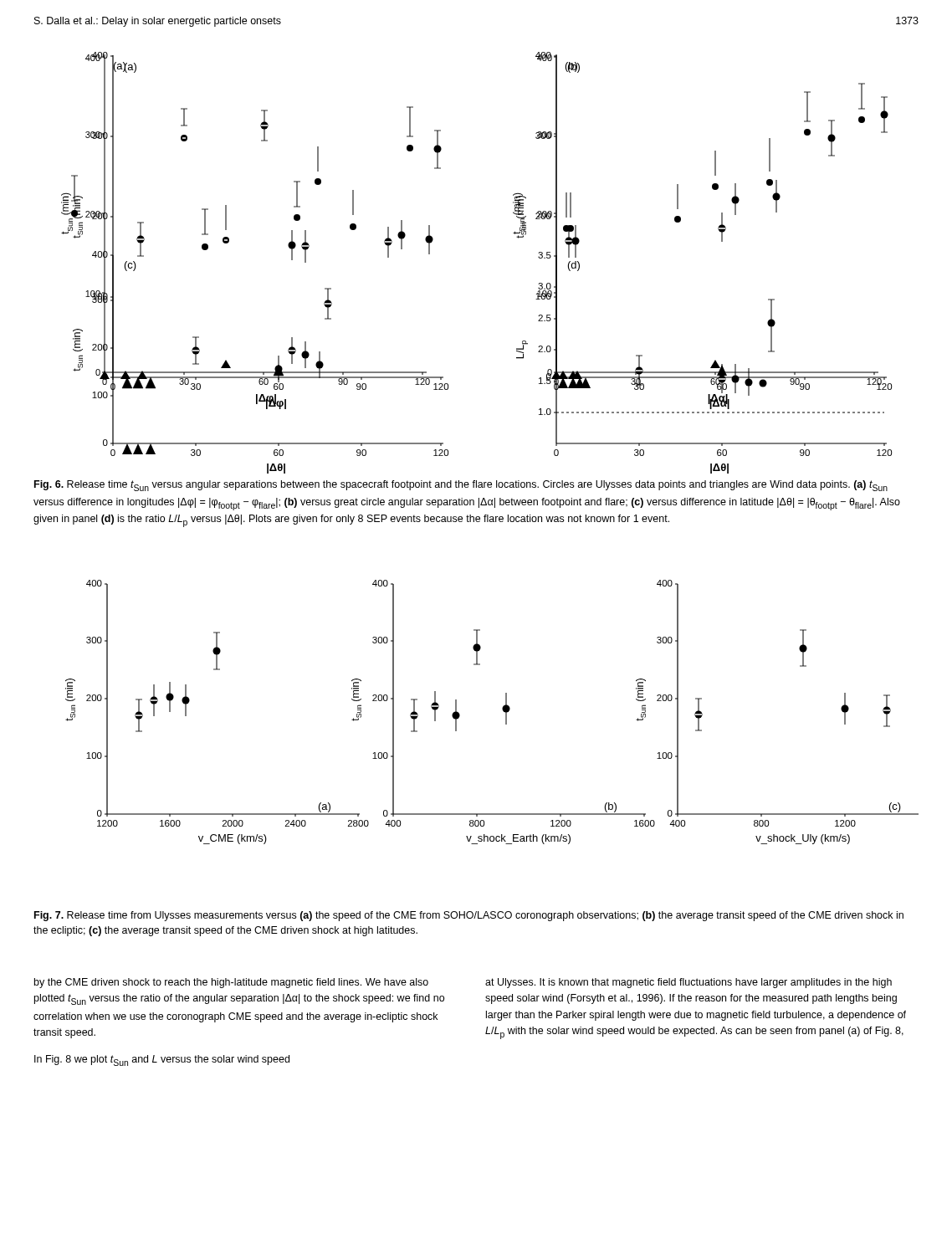Click on the caption with the text "Fig. 6. Release time tSun"
Screen dimensions: 1255x952
467,503
